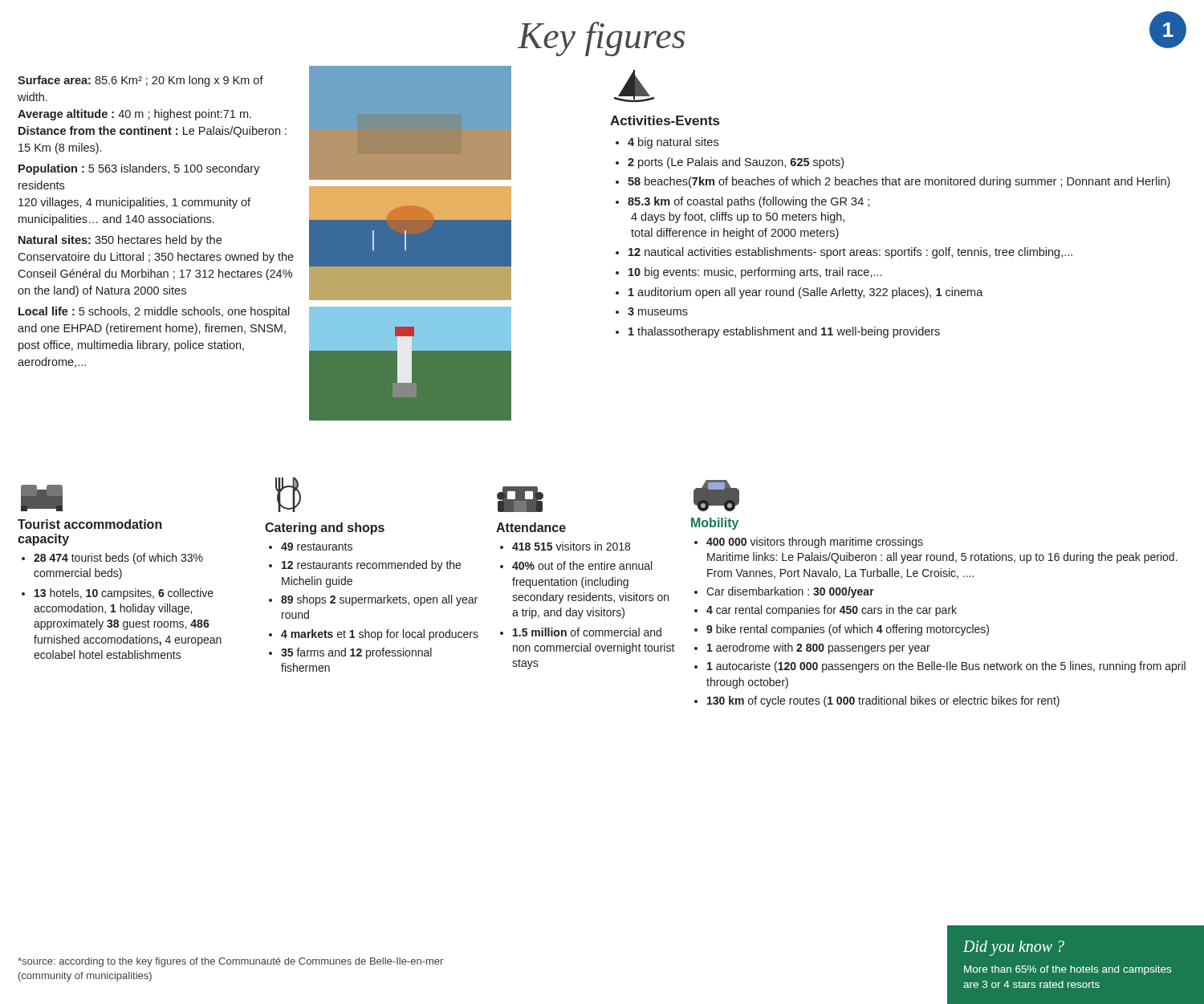Navigate to the element starting "4 car rental companies"

pyautogui.click(x=832, y=610)
